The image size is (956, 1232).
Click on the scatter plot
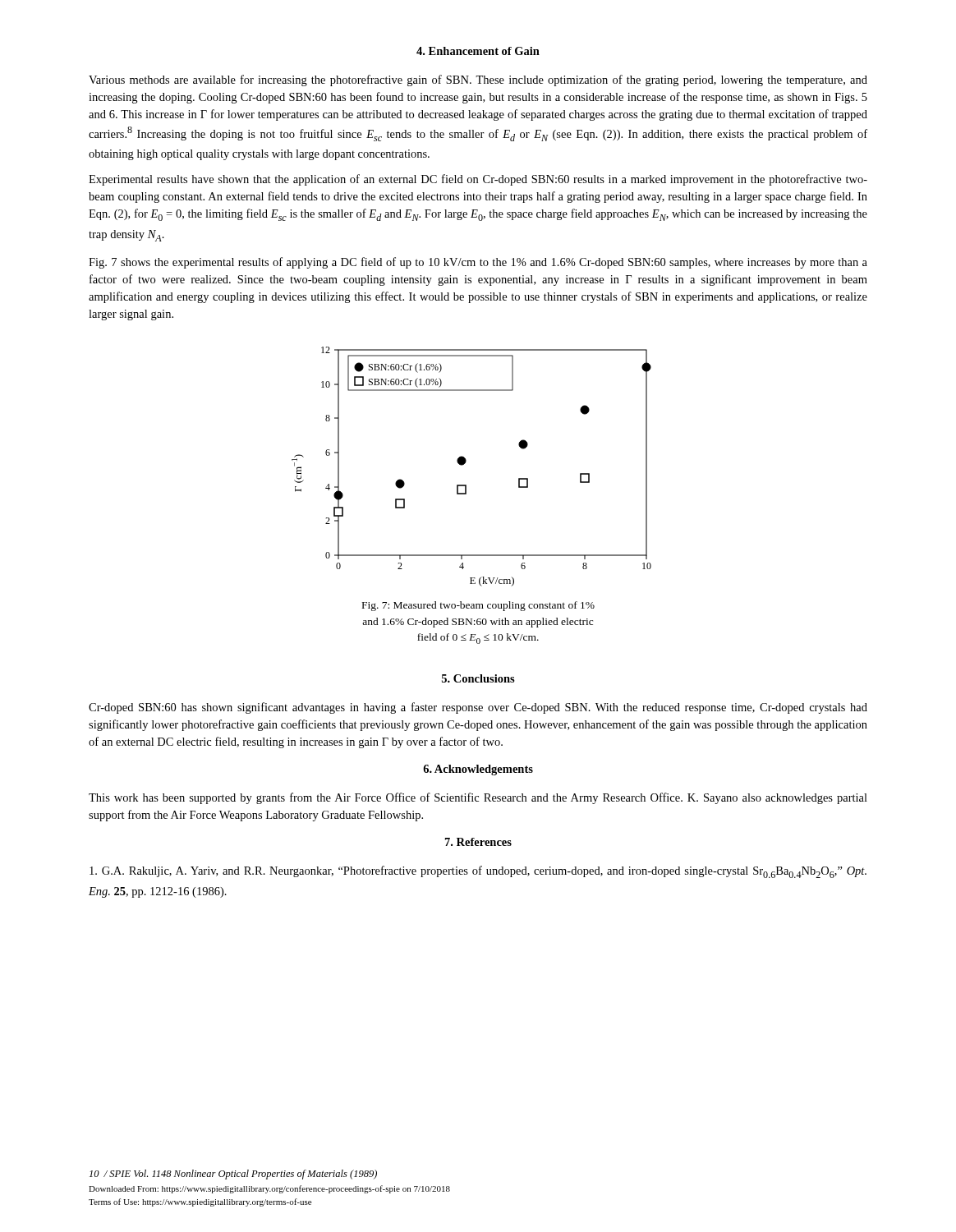pos(478,493)
